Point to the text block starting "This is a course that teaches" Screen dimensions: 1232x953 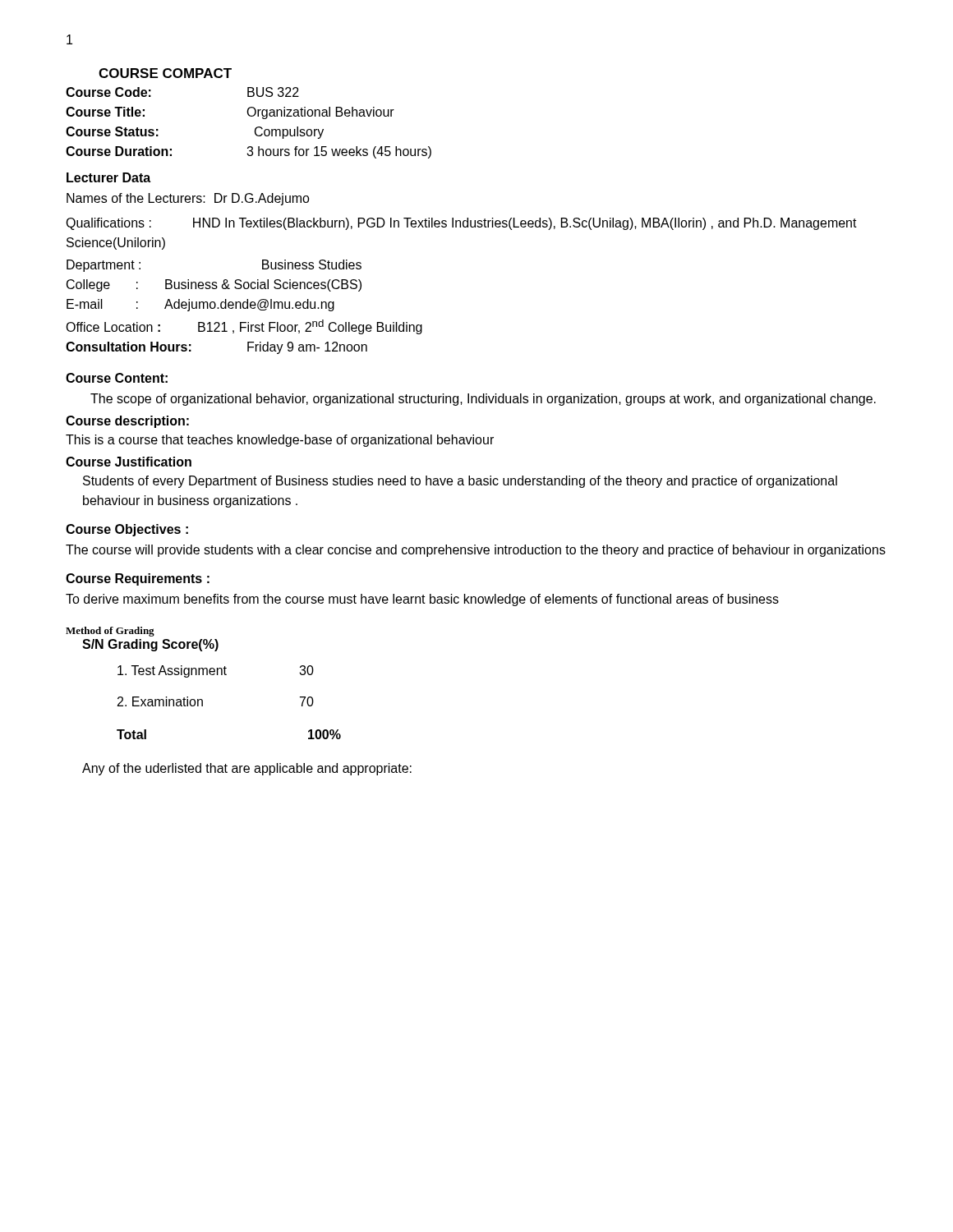[x=280, y=440]
